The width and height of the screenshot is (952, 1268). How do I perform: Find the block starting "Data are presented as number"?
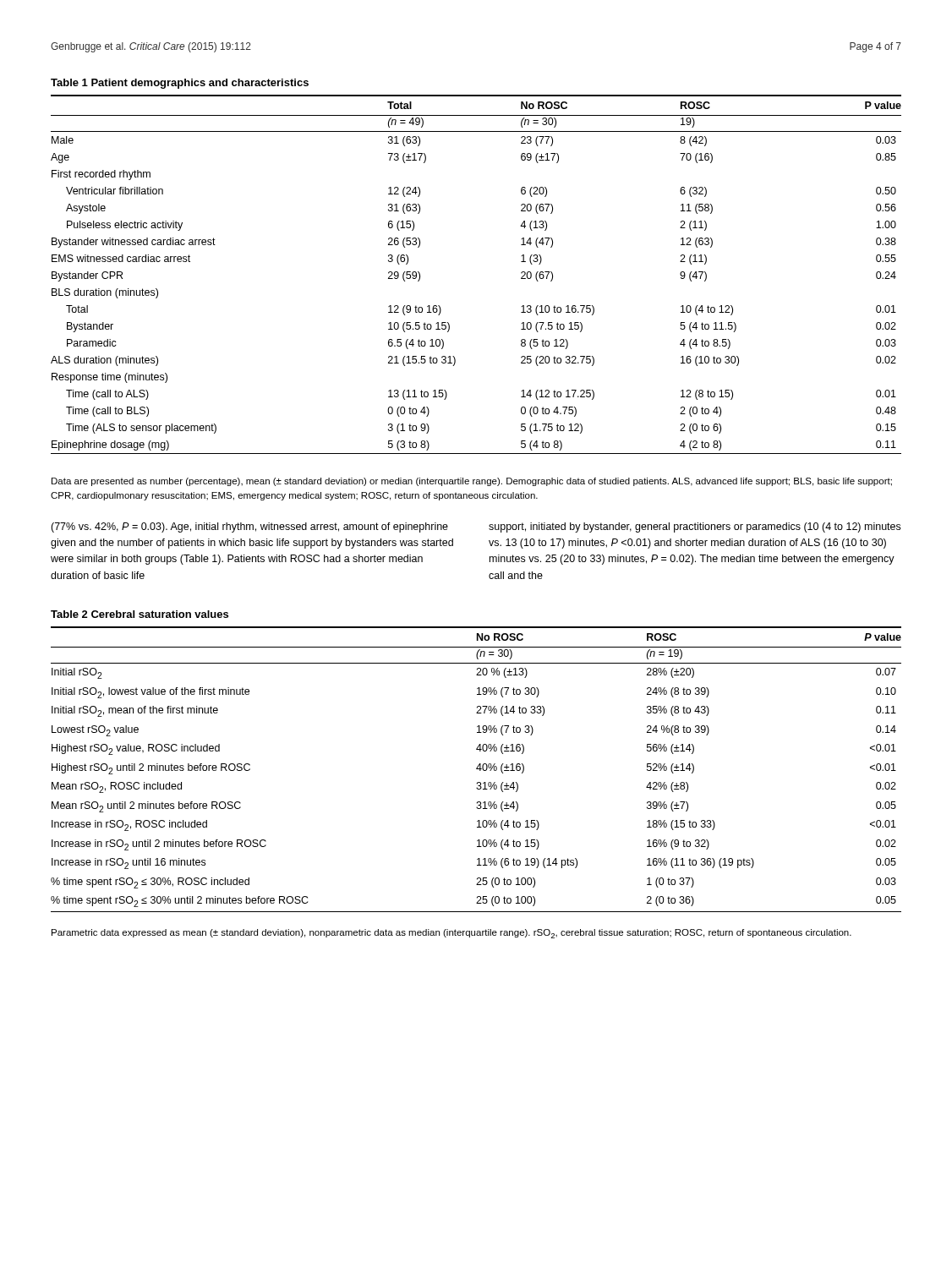[x=472, y=488]
